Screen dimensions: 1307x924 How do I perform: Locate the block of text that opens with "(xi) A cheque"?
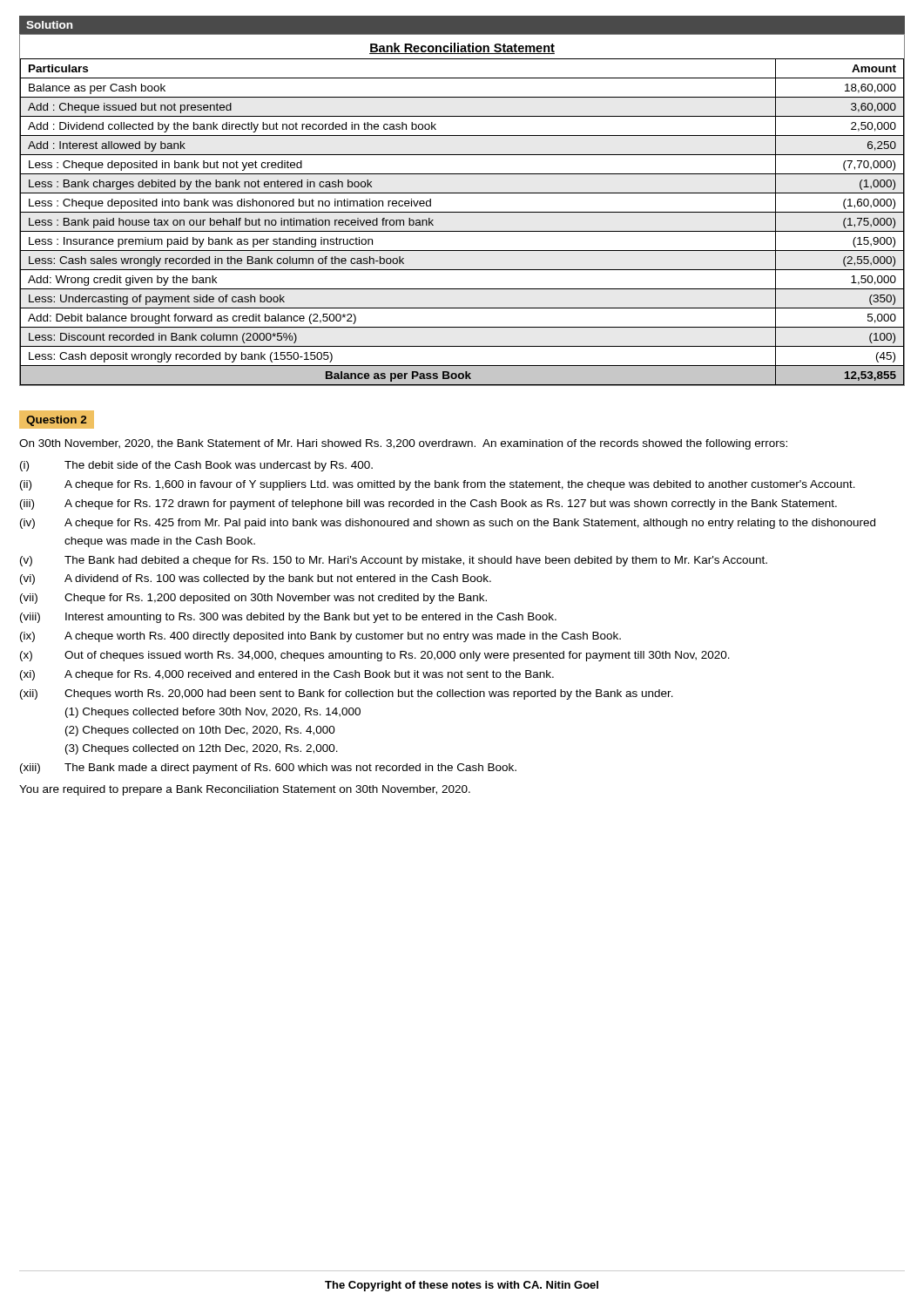pos(287,675)
